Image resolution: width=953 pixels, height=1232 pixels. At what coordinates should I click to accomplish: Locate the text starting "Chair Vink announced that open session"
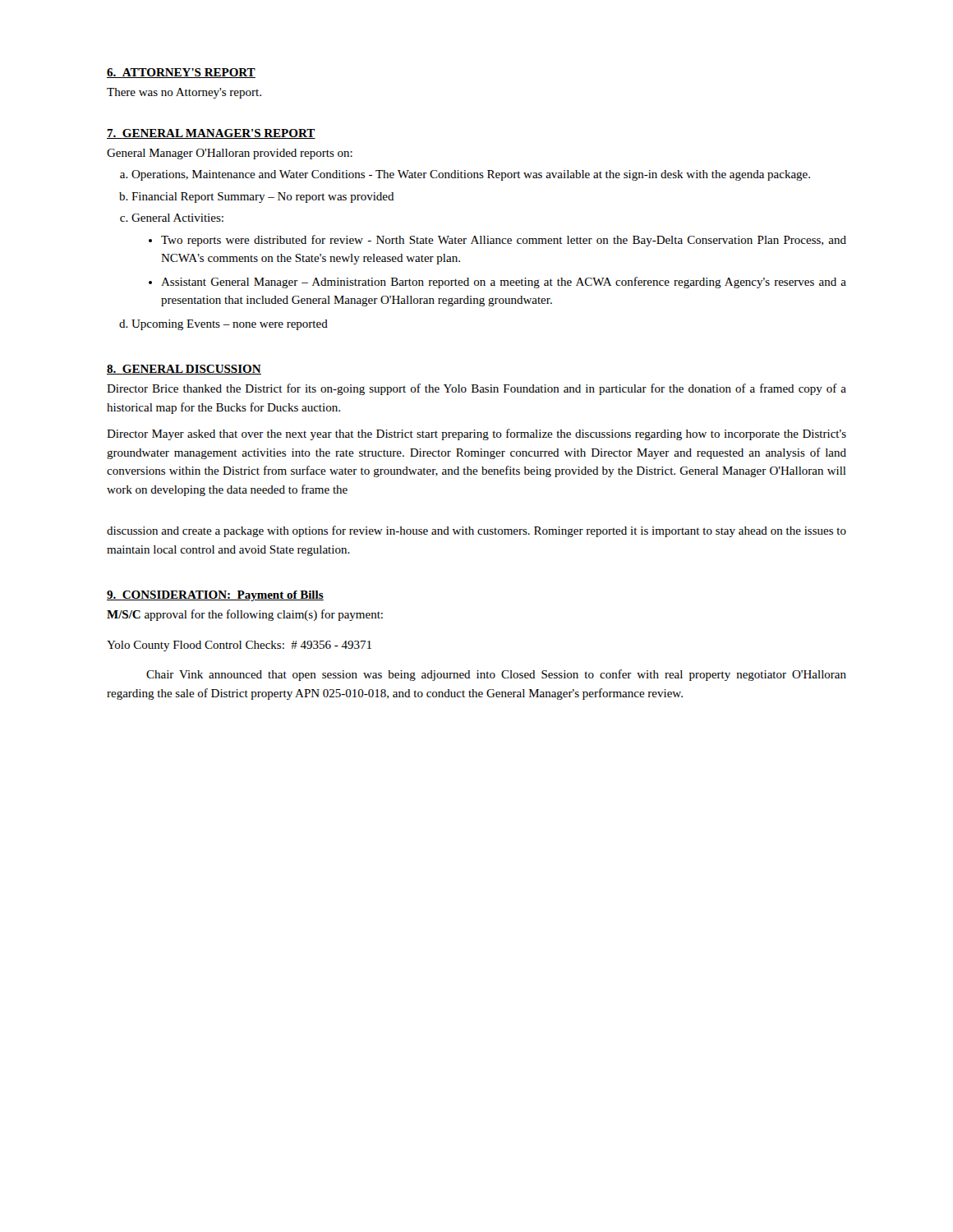(476, 684)
